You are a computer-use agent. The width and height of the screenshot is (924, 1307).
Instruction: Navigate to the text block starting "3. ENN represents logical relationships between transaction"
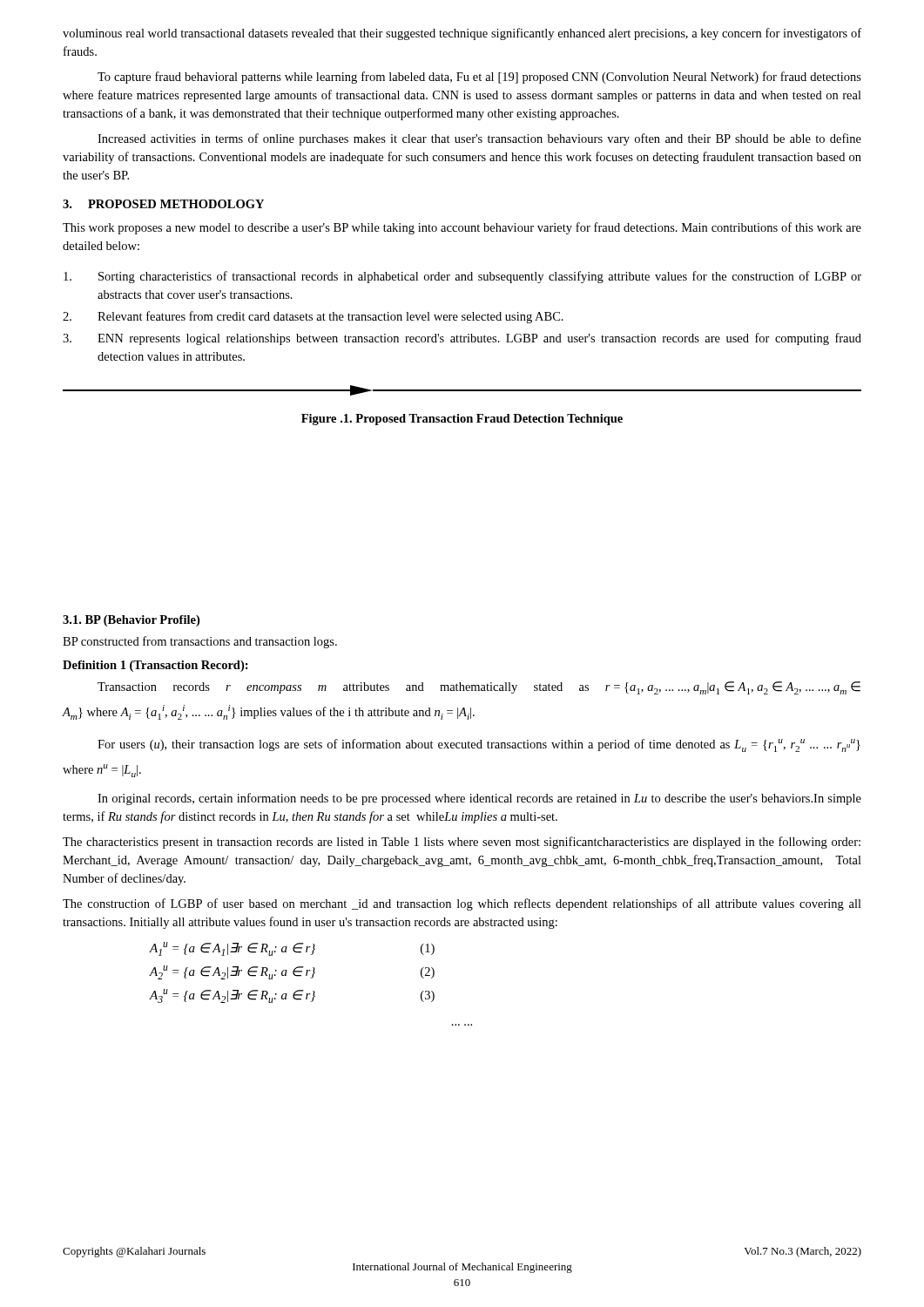[x=462, y=348]
